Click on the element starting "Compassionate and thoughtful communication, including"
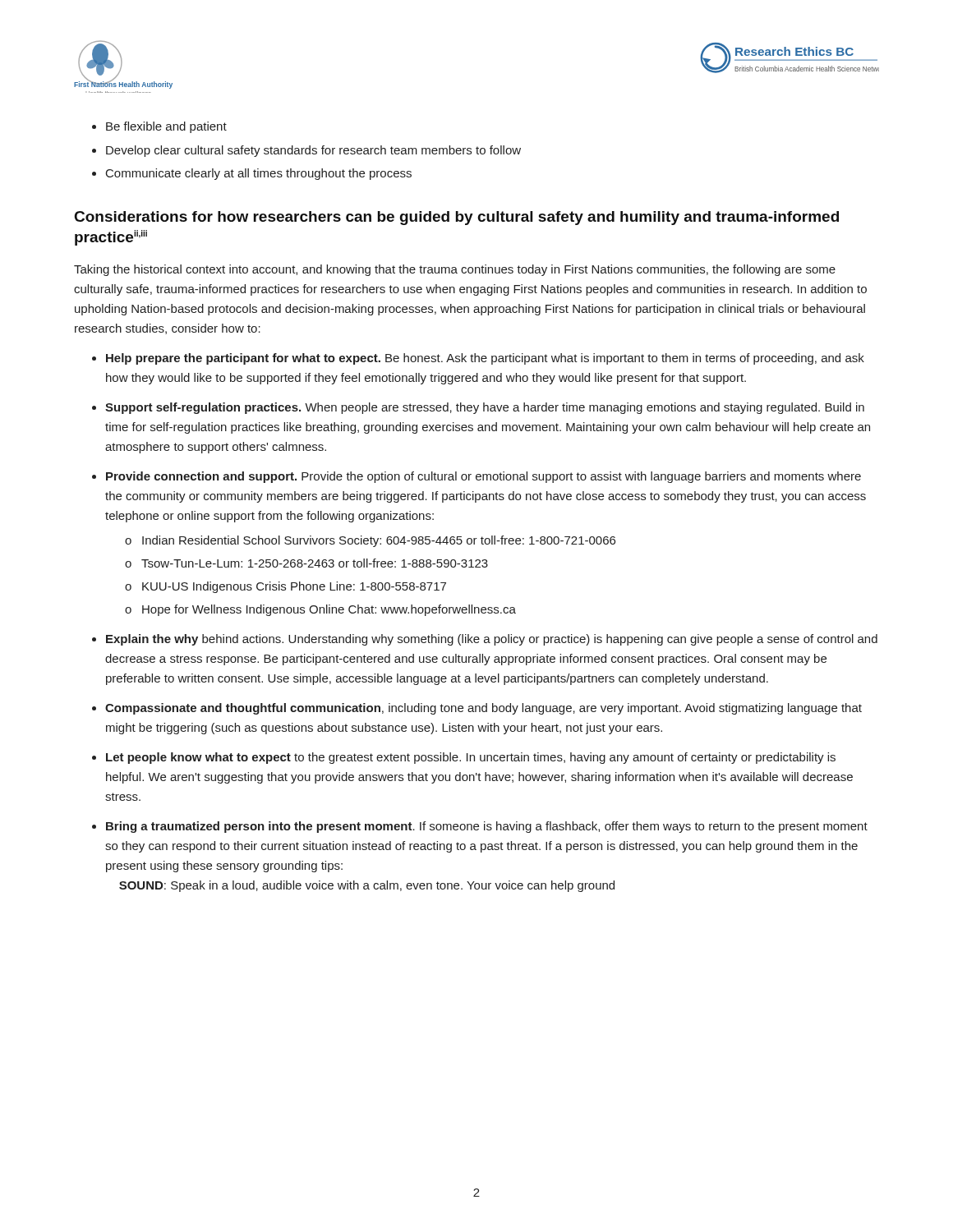The height and width of the screenshot is (1232, 953). point(483,717)
